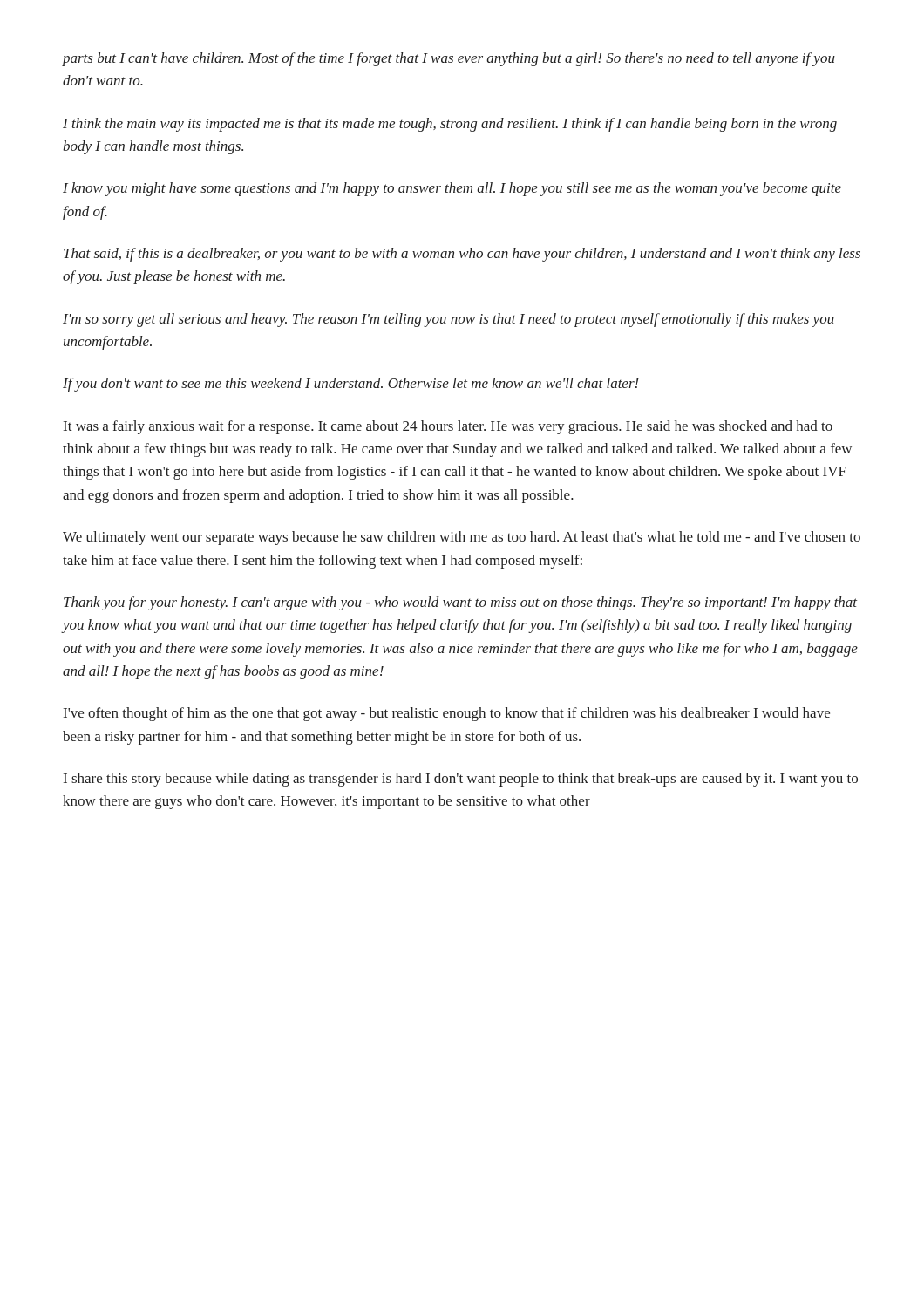The width and height of the screenshot is (924, 1308).
Task: Point to the passage starting "If you don't want to see"
Action: (351, 384)
